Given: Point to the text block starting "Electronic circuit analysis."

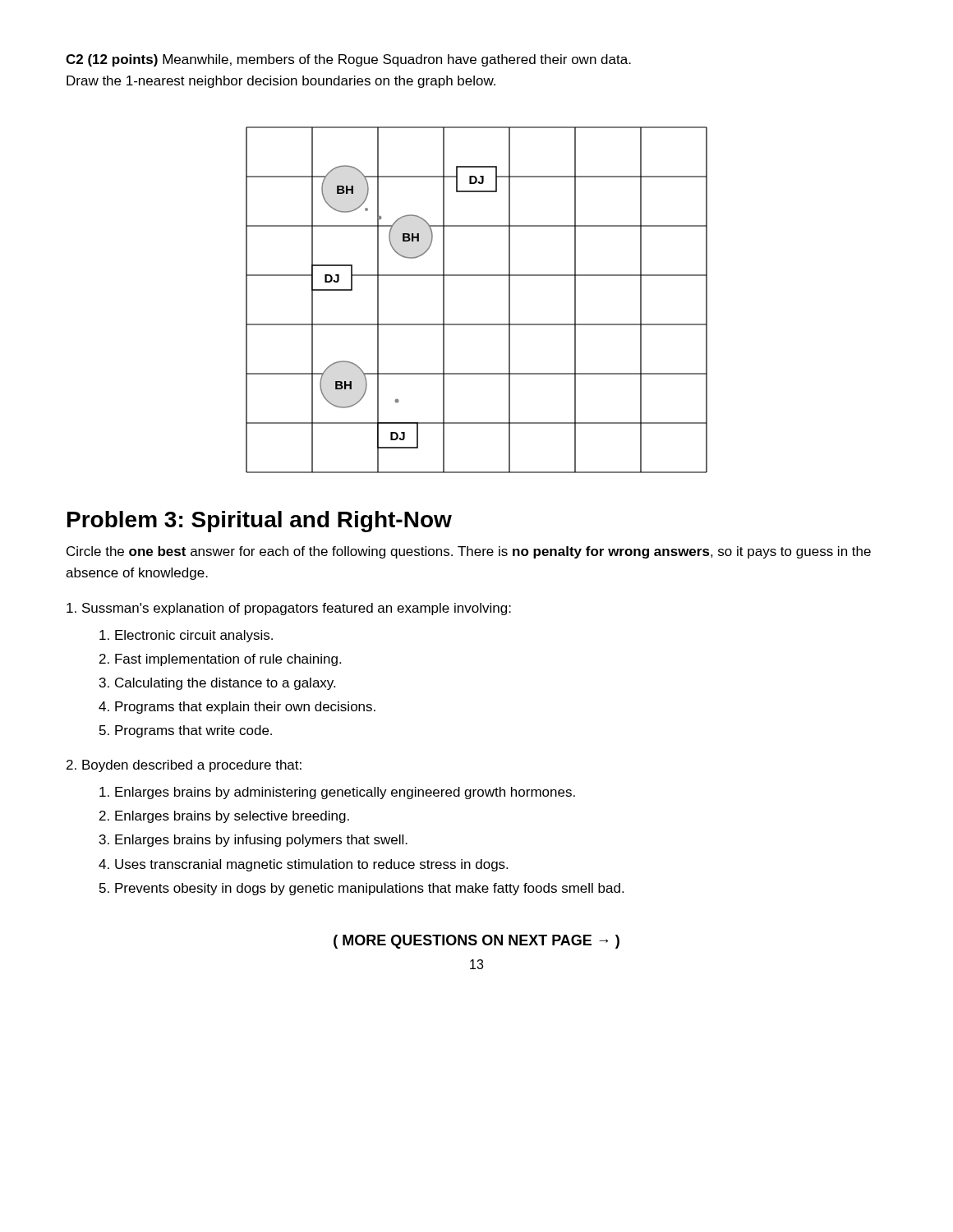Looking at the screenshot, I should click(x=186, y=635).
